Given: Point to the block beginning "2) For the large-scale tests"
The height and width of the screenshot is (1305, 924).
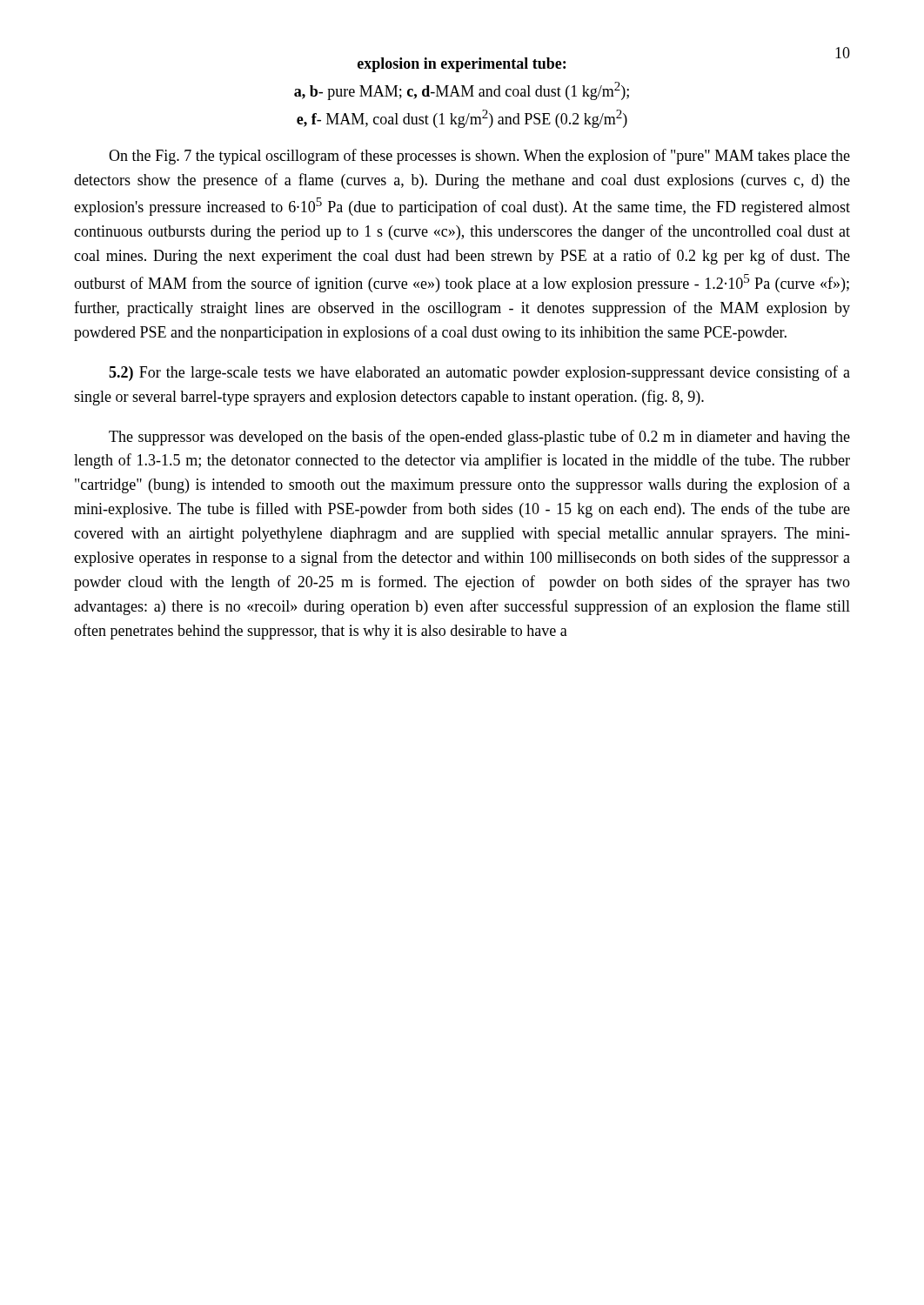Looking at the screenshot, I should 462,385.
